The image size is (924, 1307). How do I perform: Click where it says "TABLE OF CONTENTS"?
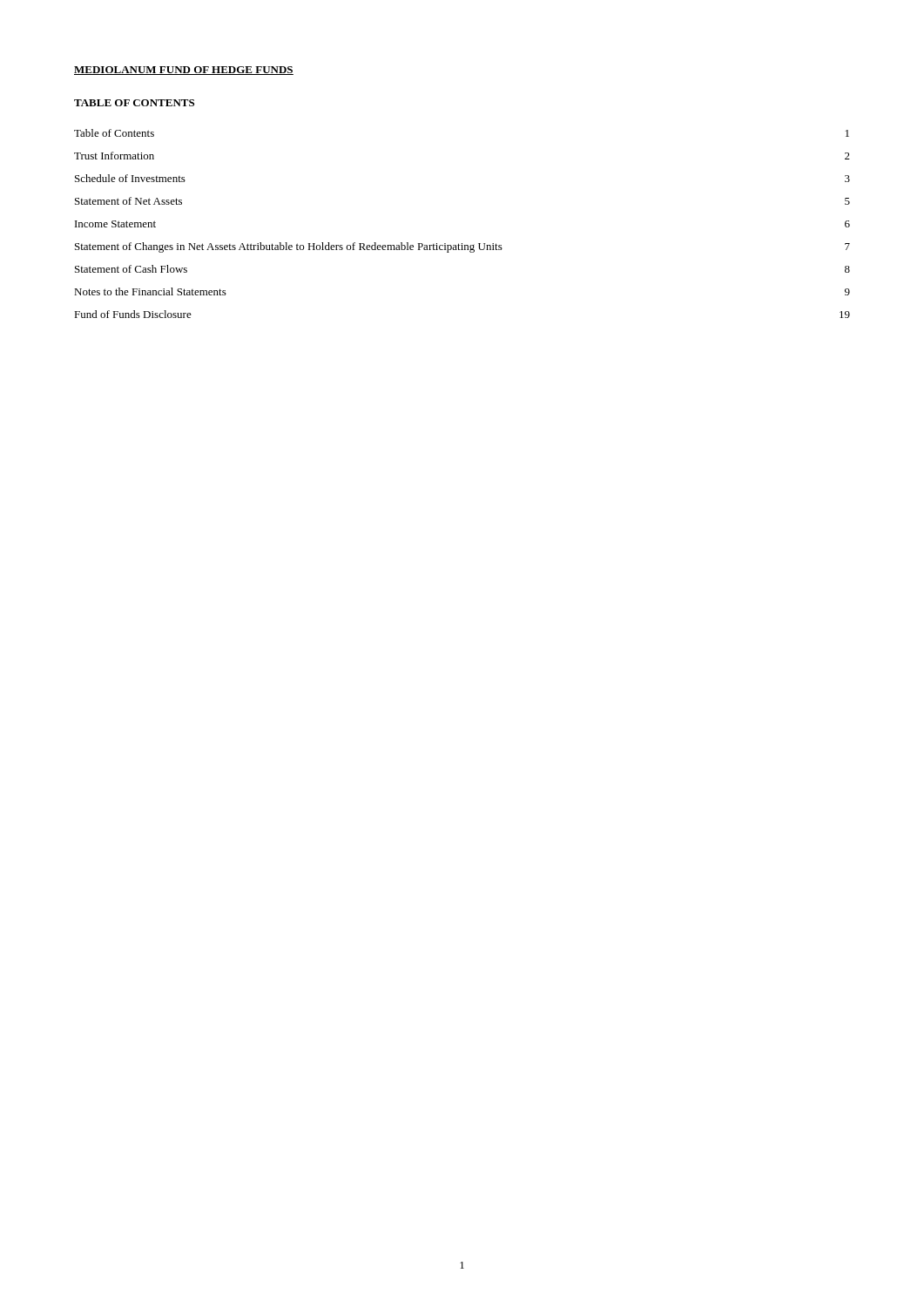[x=134, y=102]
